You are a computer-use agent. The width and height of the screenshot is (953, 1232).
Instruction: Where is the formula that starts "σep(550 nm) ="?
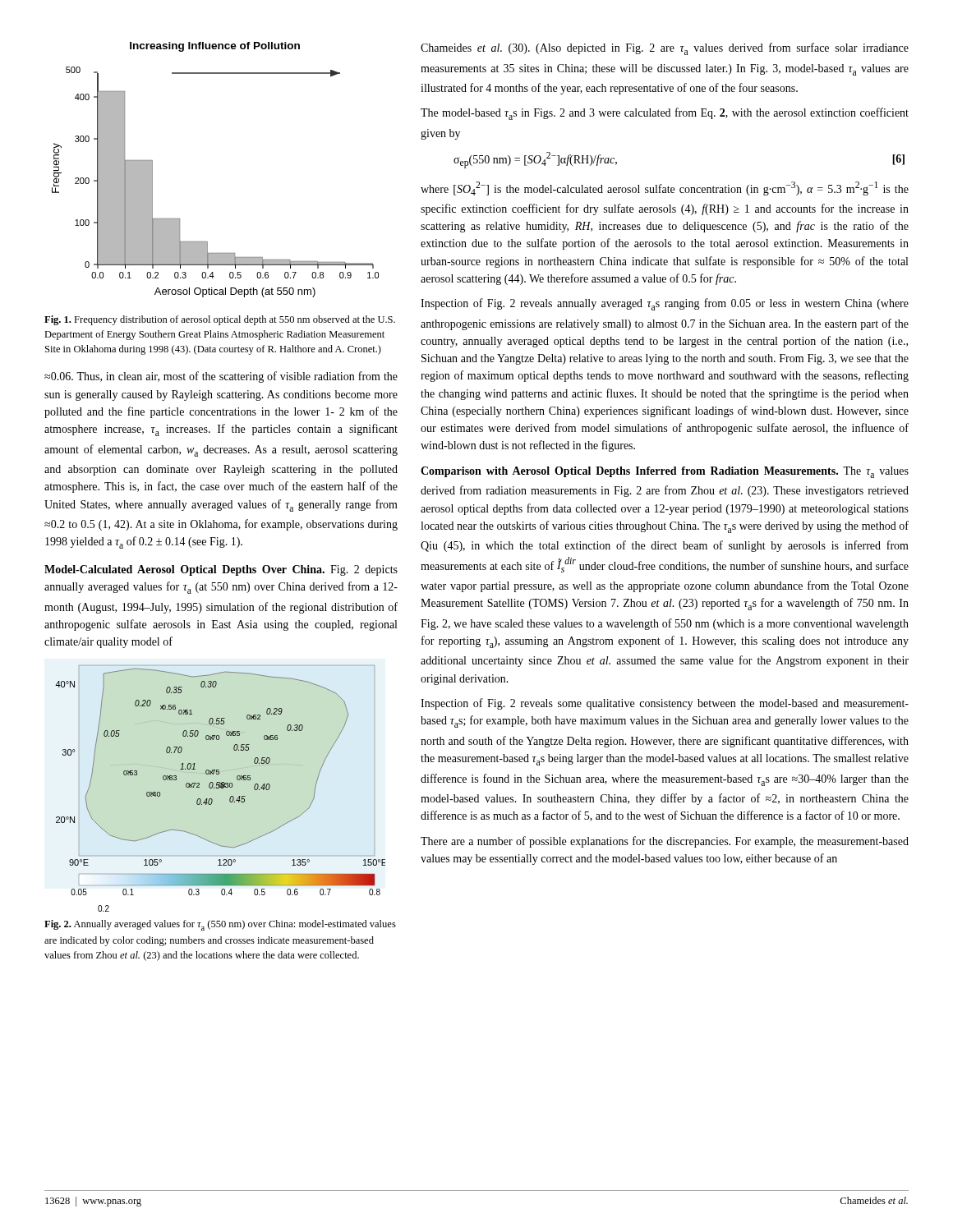point(539,161)
